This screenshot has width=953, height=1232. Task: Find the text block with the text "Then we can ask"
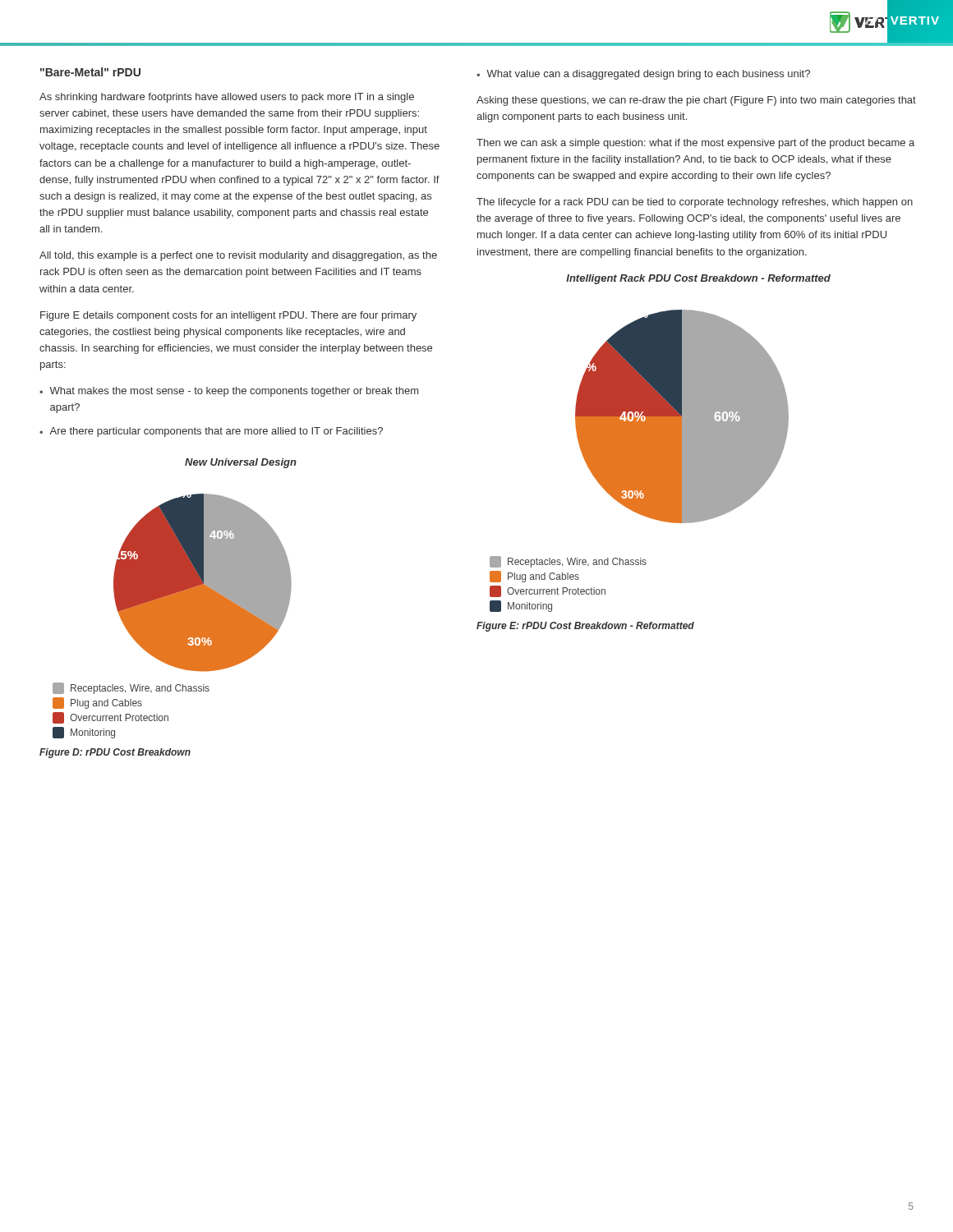coord(696,159)
